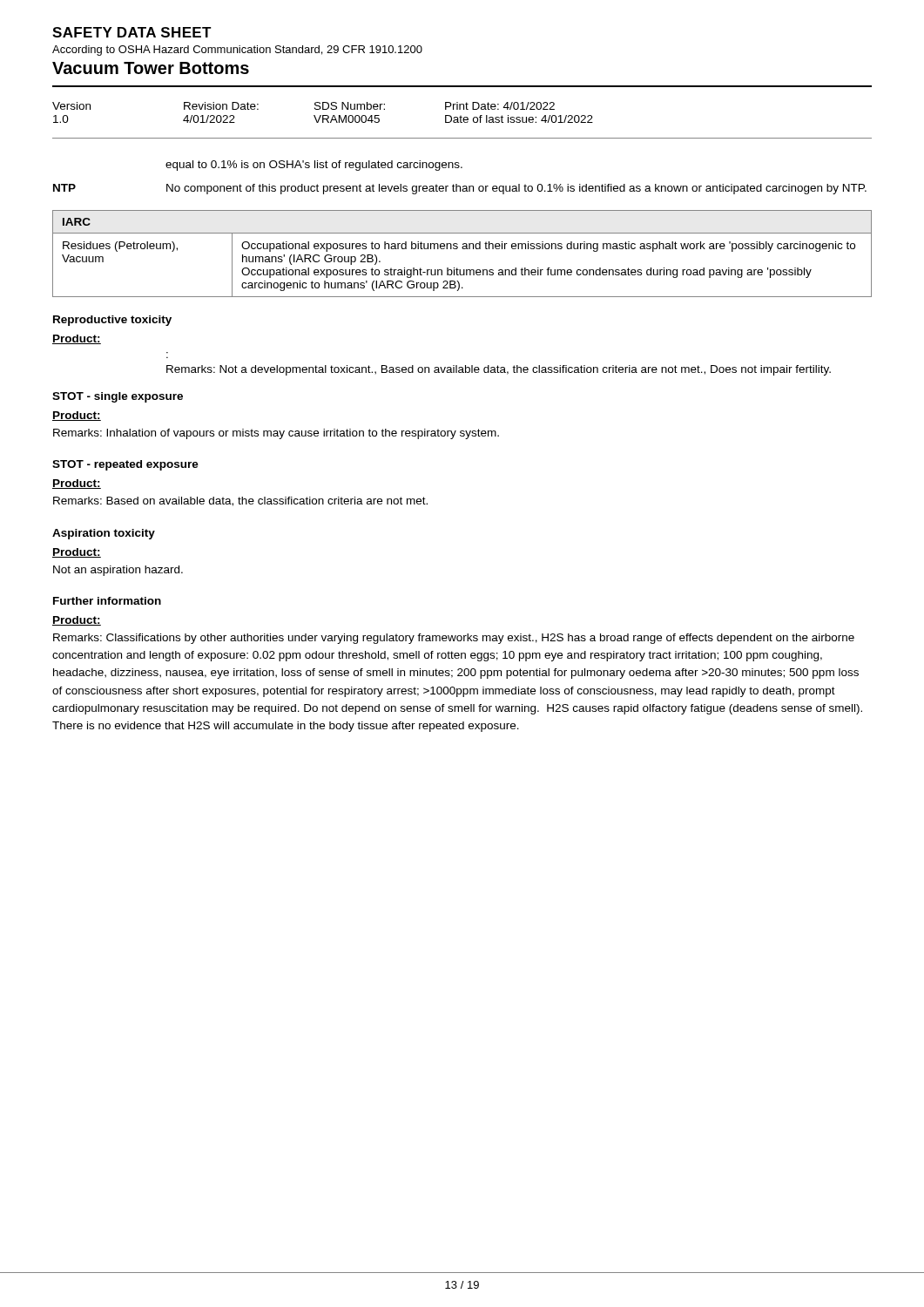Image resolution: width=924 pixels, height=1307 pixels.
Task: Click on the block starting "equal to 0.1%"
Action: (x=314, y=164)
